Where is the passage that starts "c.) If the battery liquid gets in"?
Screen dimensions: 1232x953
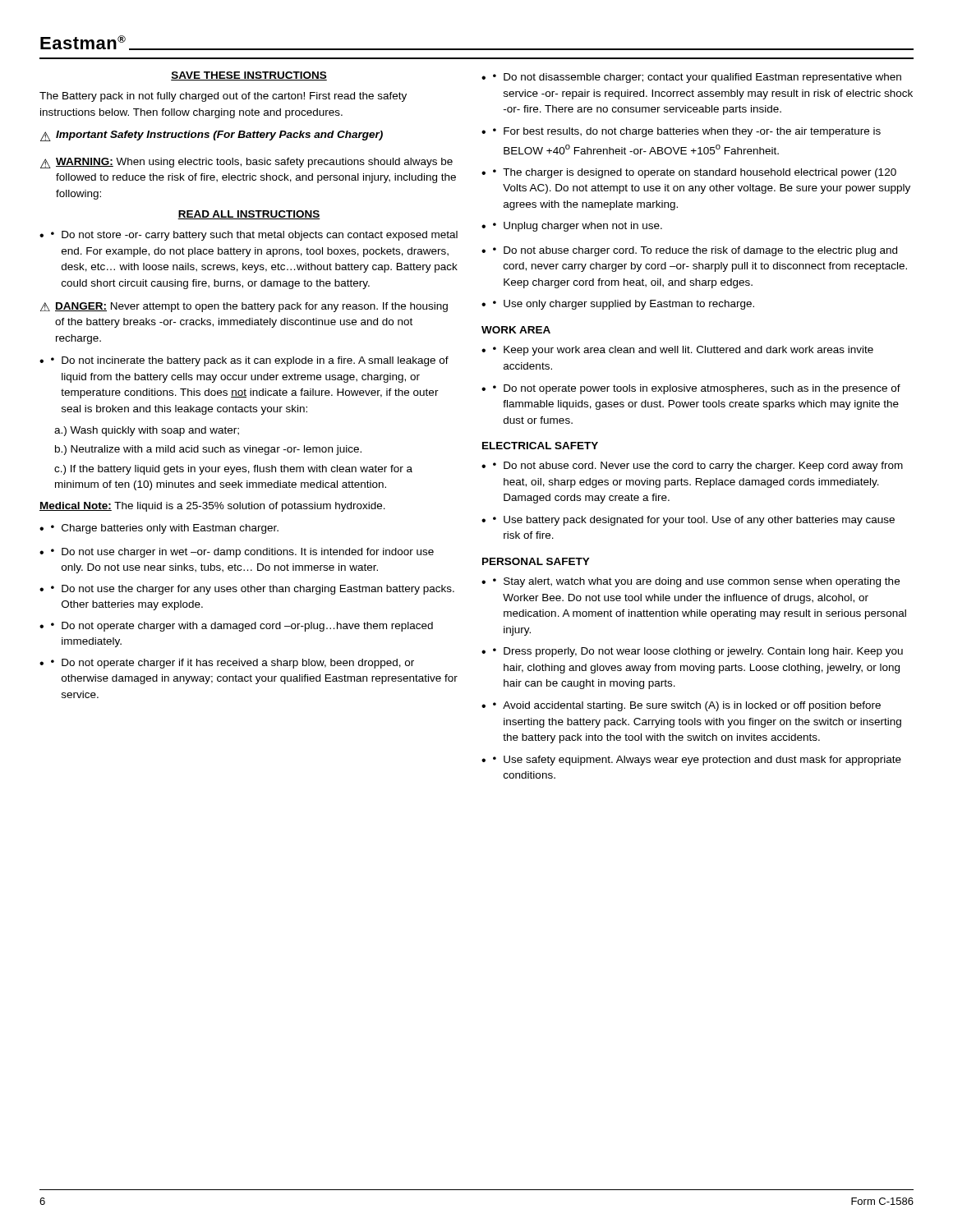click(233, 476)
